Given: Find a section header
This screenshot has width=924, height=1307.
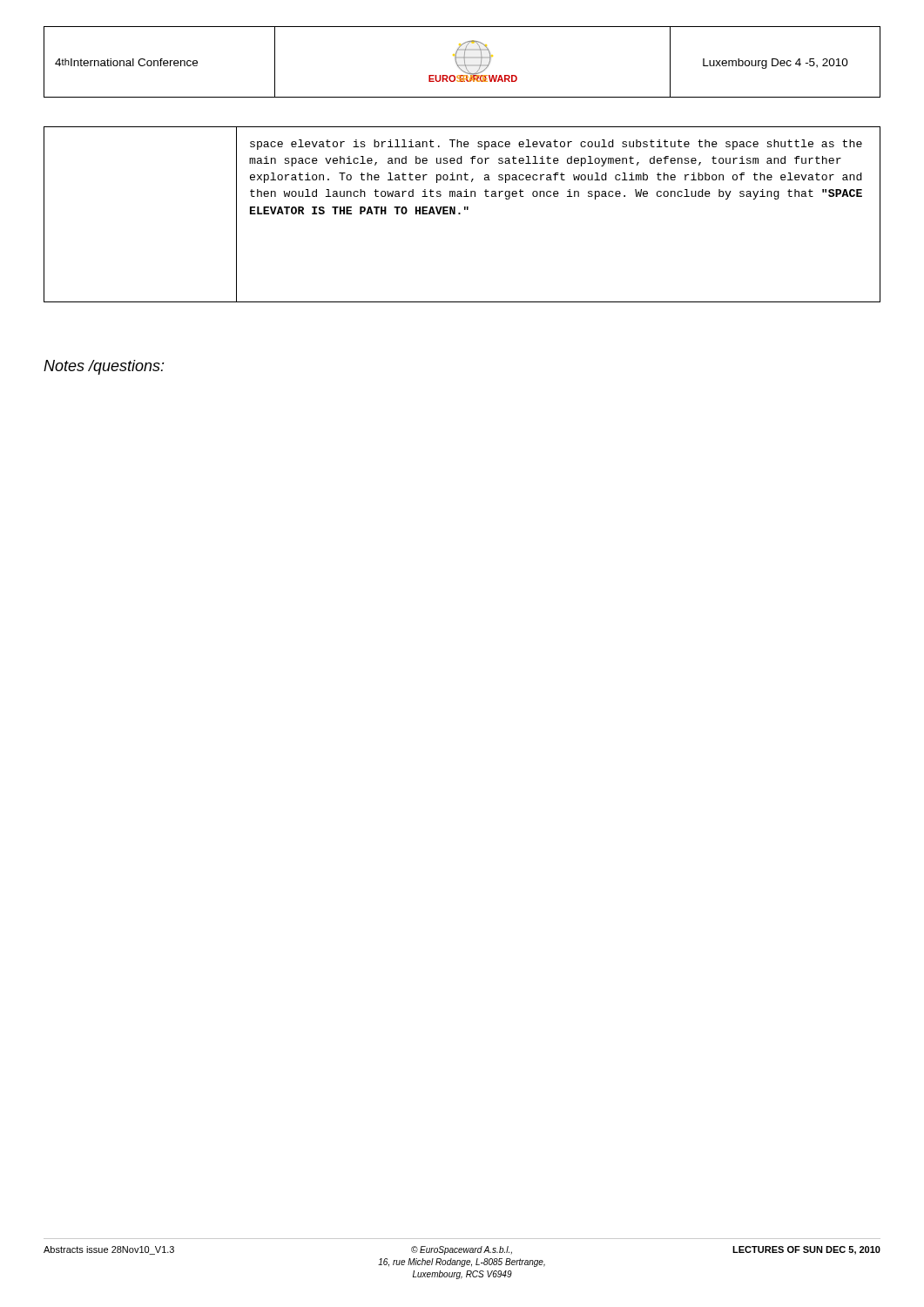Looking at the screenshot, I should 104,366.
